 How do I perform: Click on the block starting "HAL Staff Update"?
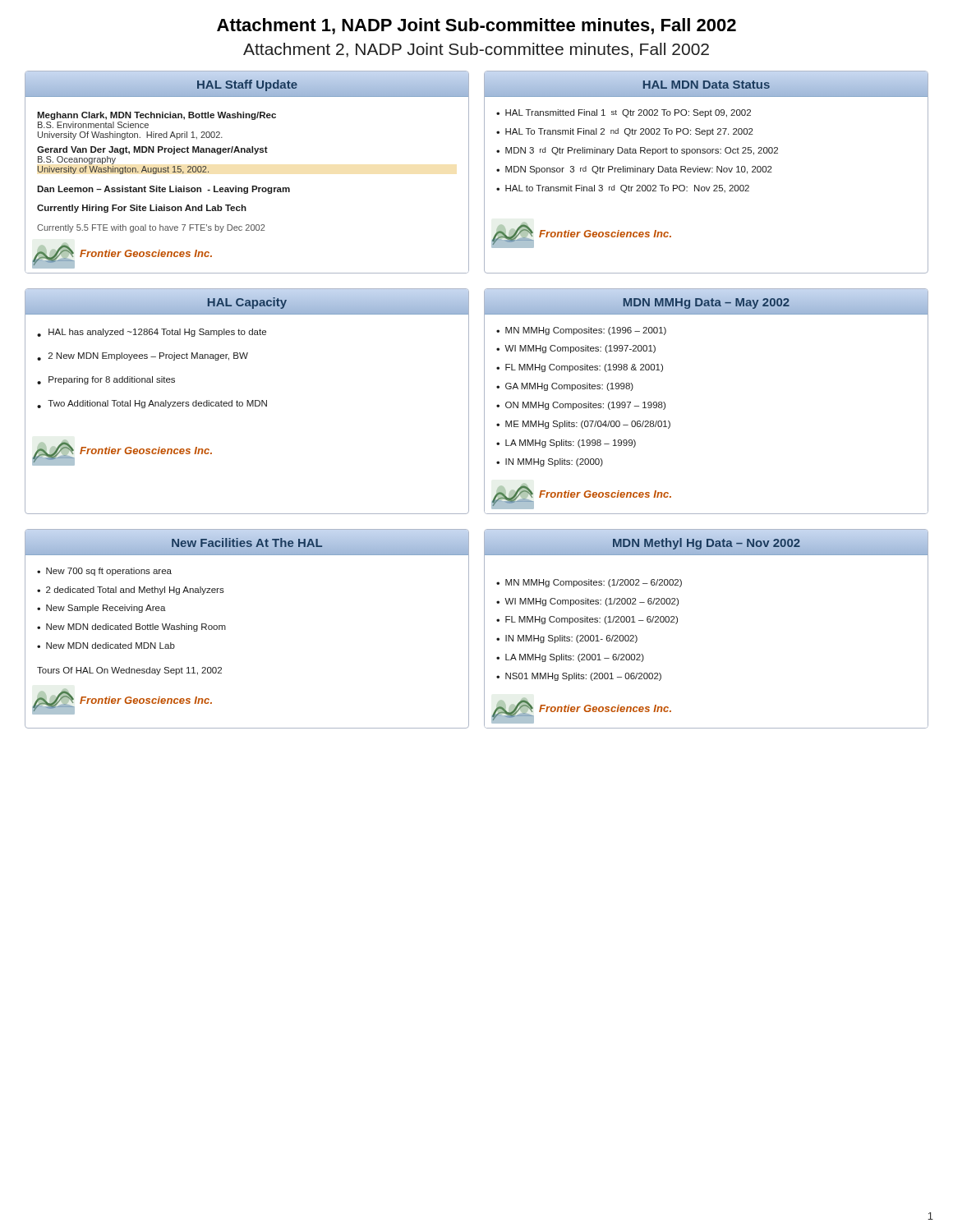pyautogui.click(x=247, y=84)
